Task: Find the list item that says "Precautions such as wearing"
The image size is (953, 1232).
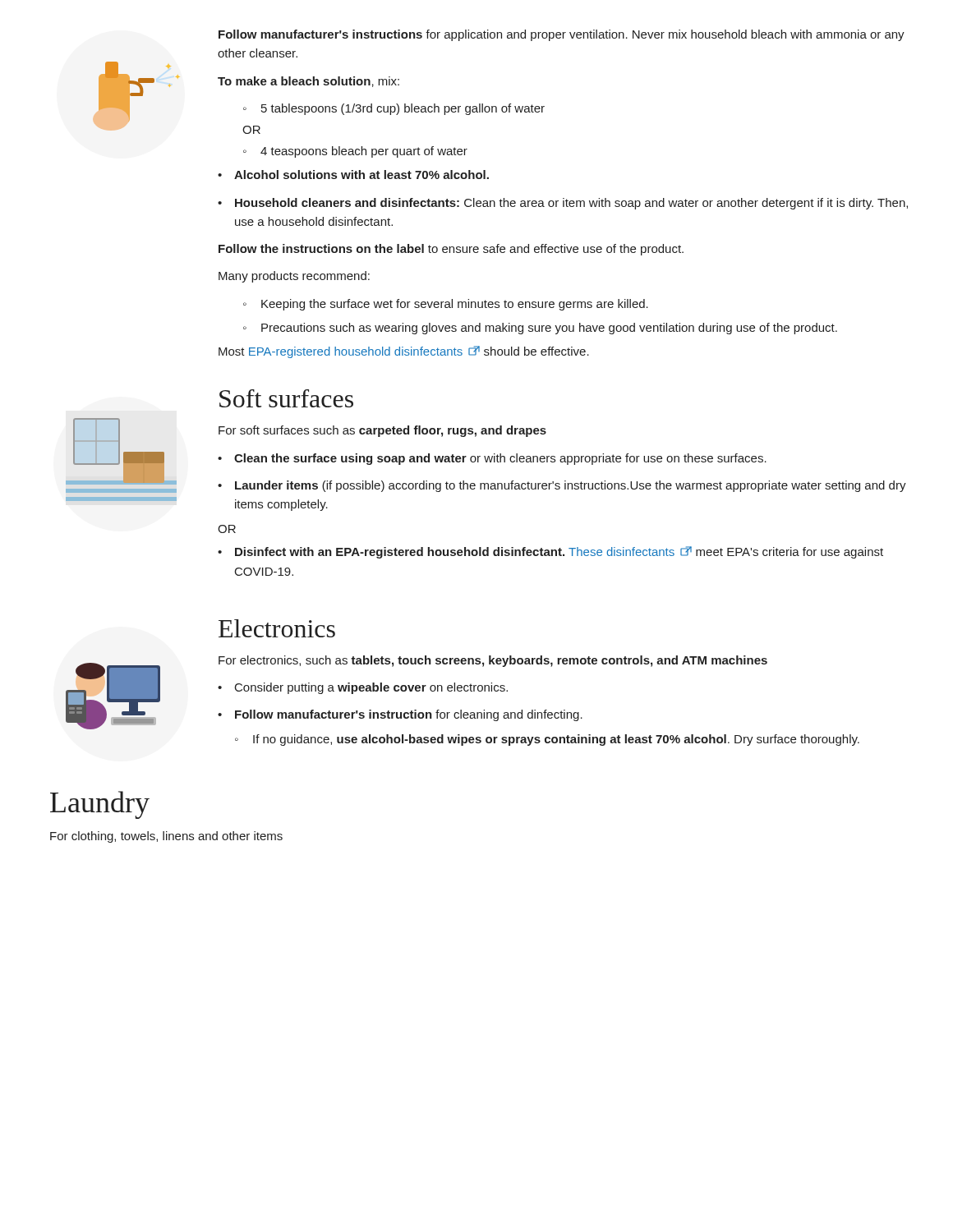Action: (581, 327)
